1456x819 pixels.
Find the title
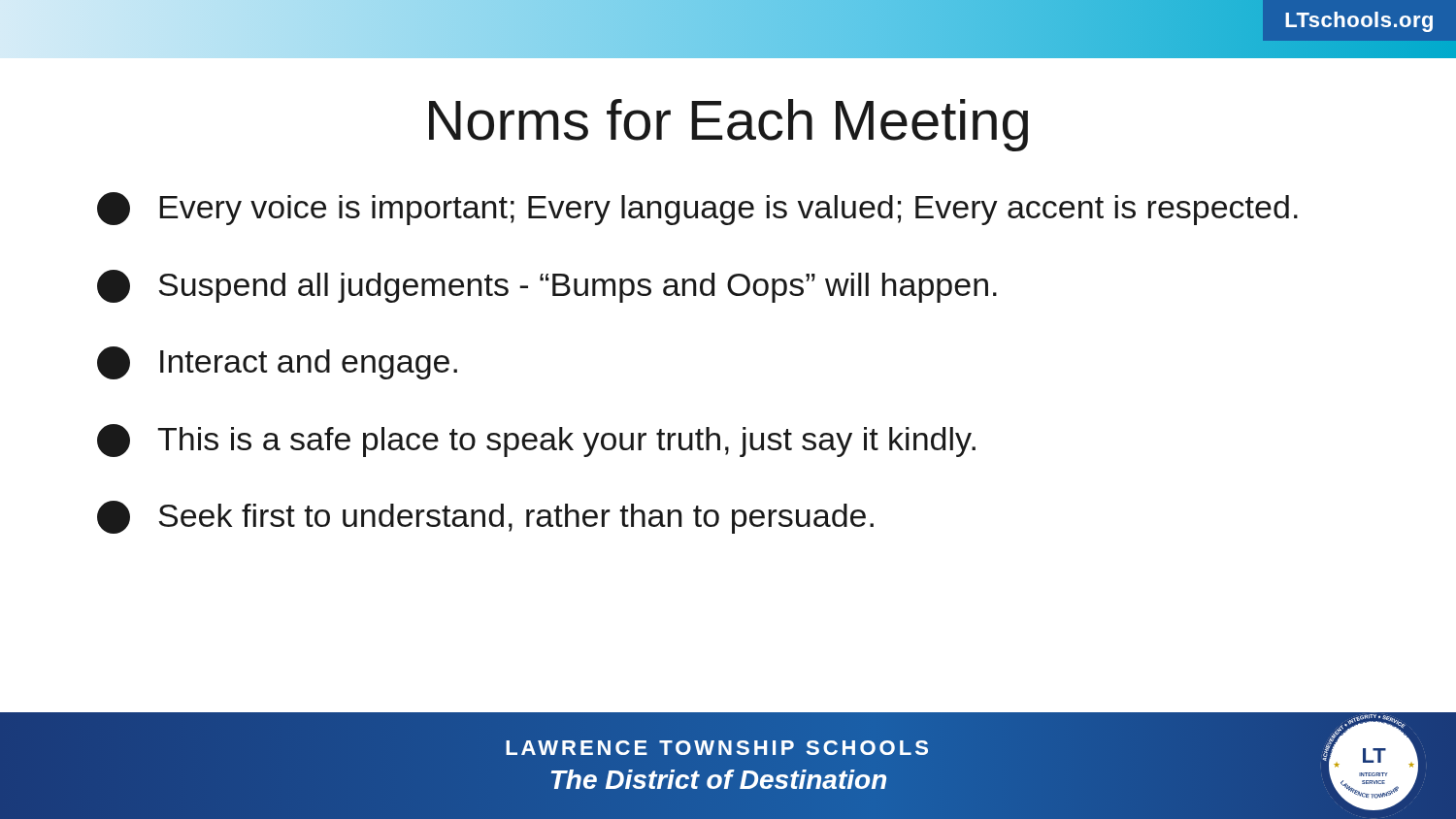728,120
